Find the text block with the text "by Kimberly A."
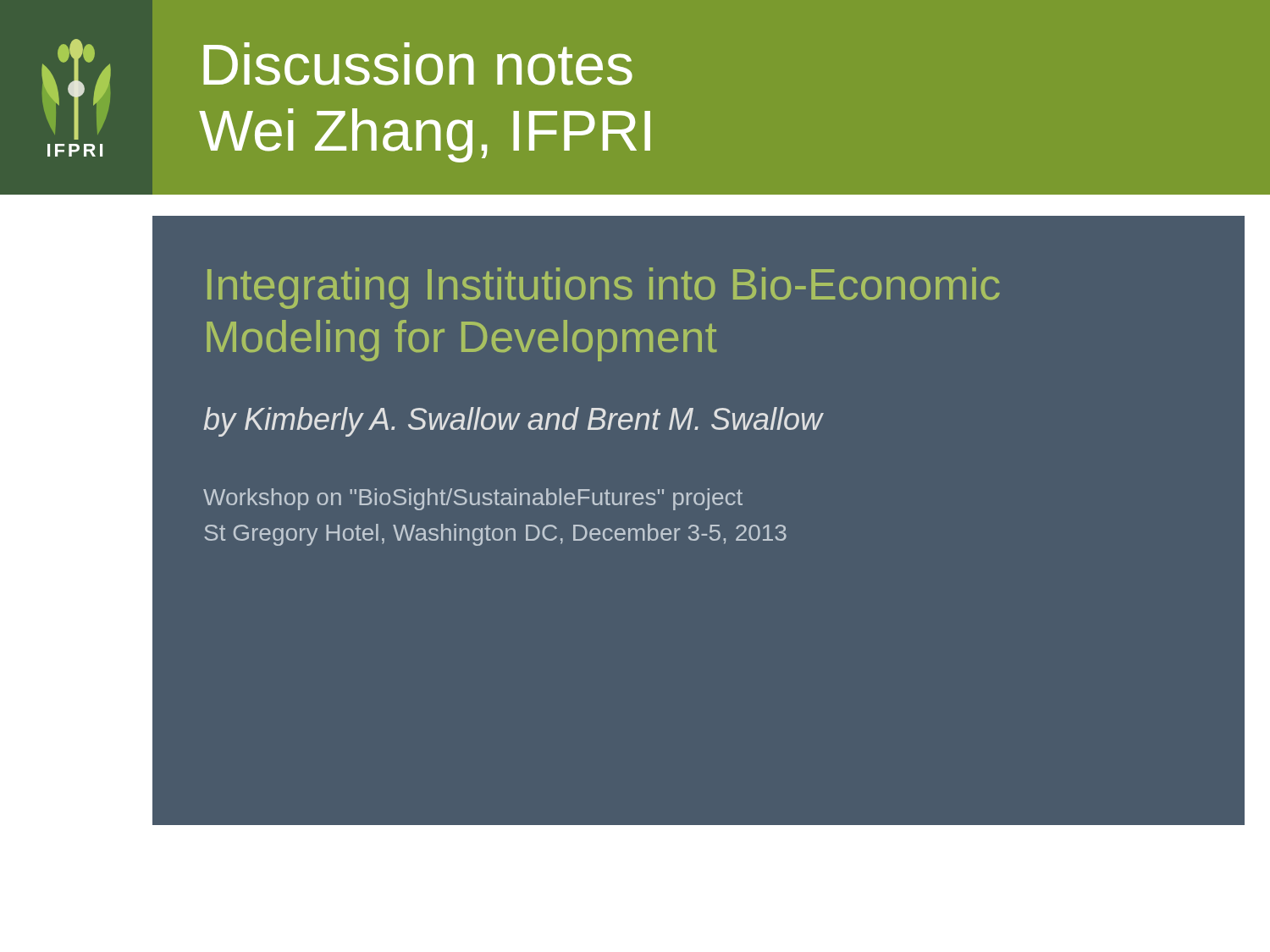 point(698,420)
